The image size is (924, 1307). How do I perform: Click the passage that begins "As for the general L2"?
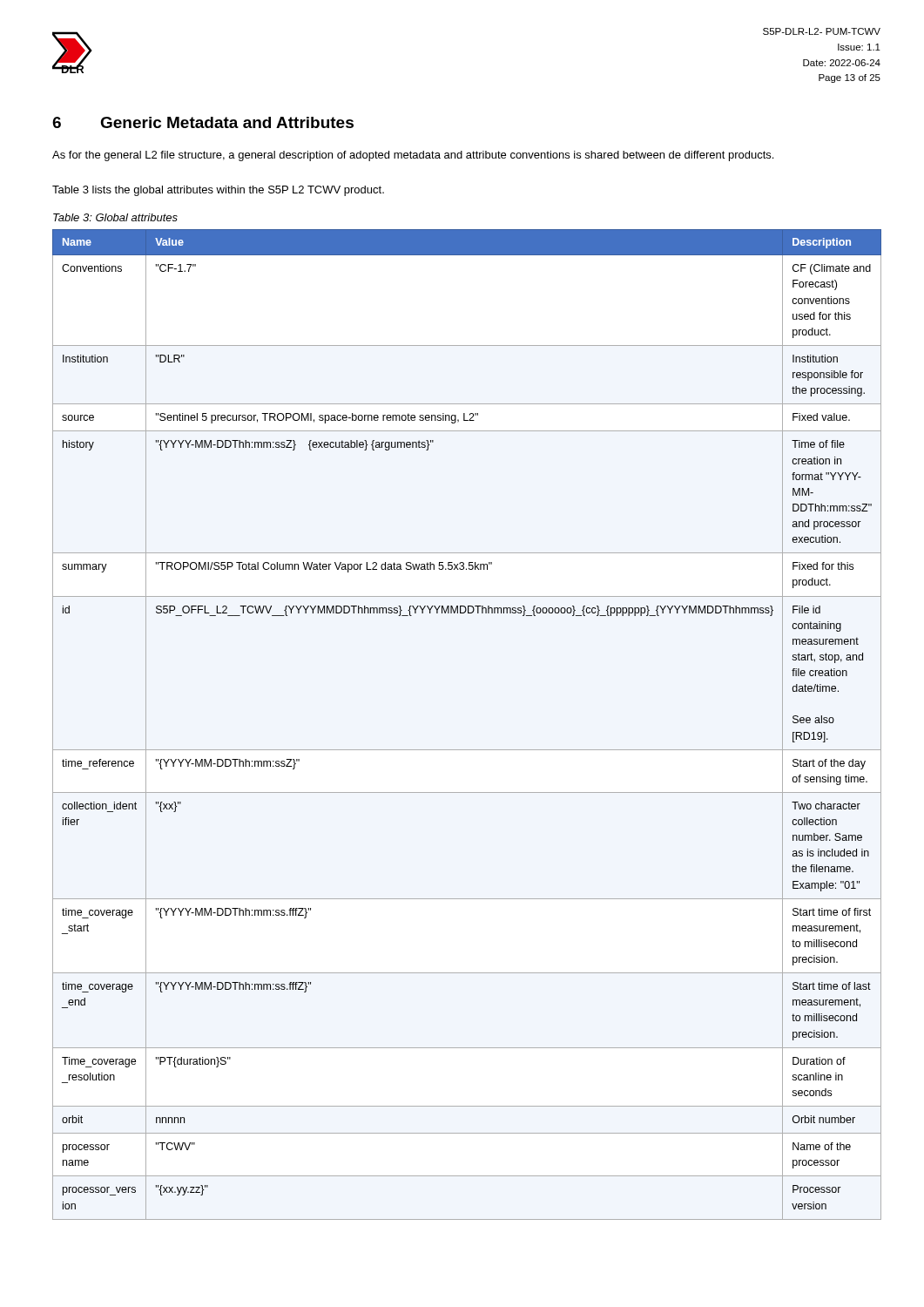click(x=413, y=155)
